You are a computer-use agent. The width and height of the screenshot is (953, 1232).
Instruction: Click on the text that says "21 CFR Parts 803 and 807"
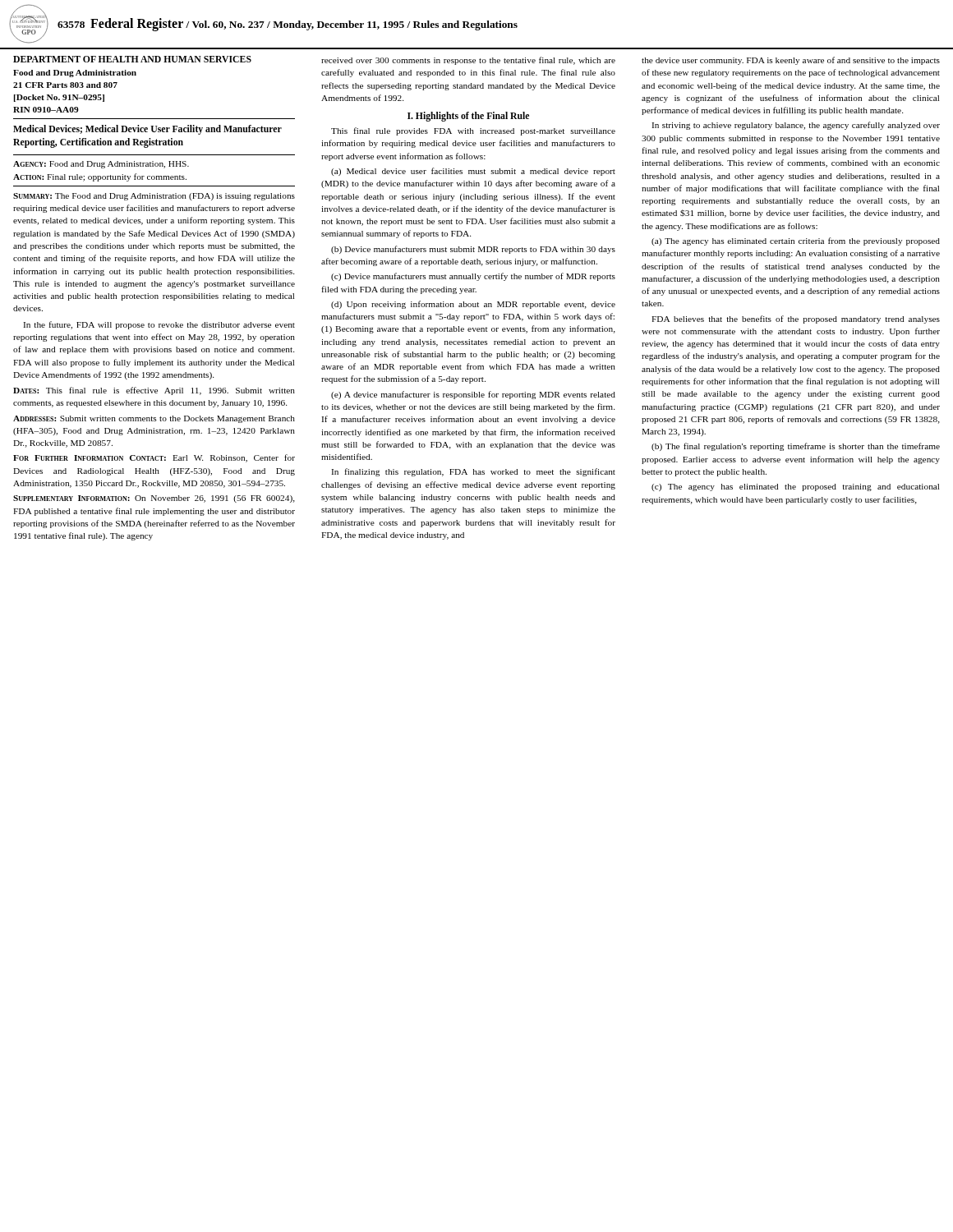click(65, 85)
